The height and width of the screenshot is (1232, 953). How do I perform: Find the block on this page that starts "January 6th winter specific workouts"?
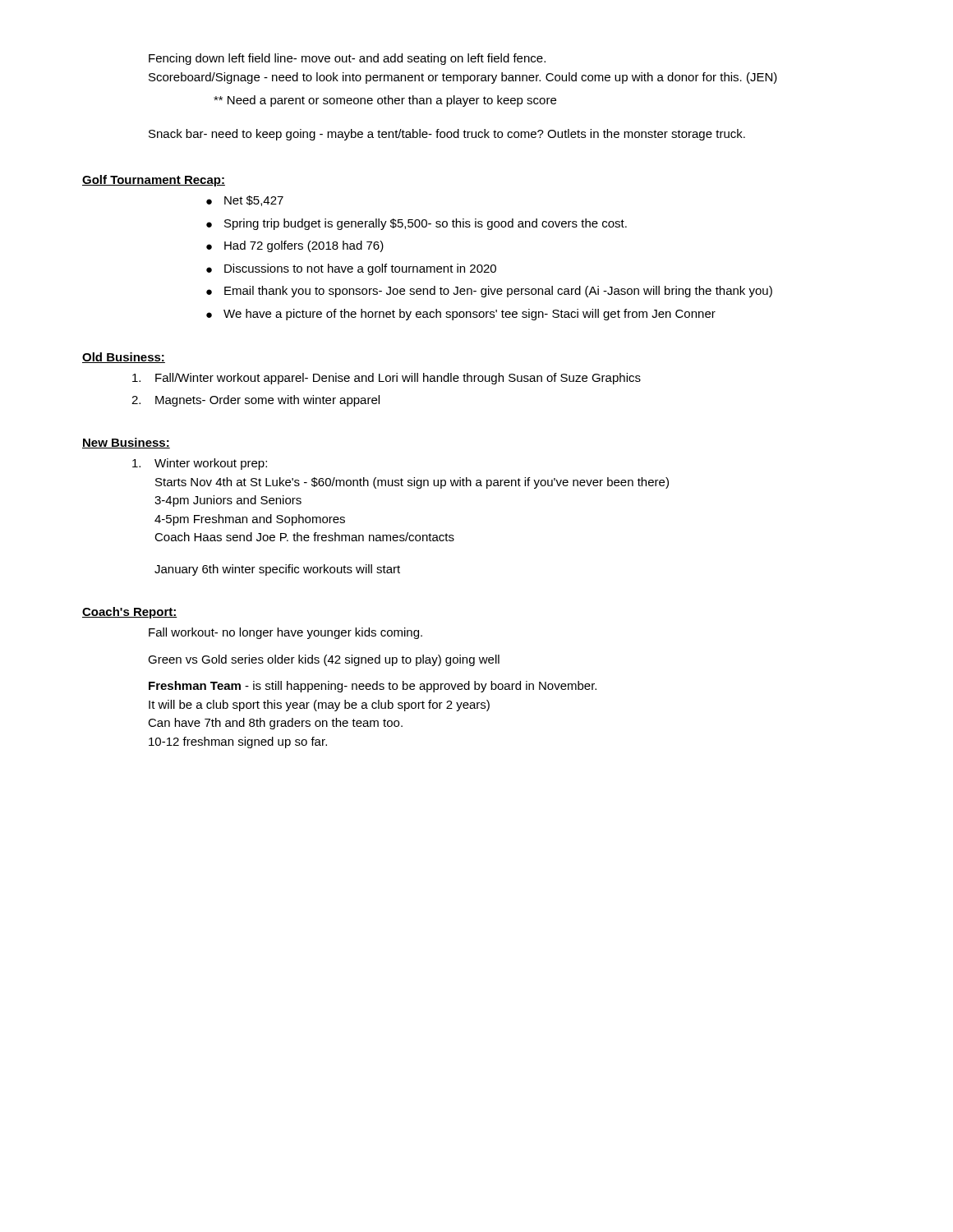[277, 568]
